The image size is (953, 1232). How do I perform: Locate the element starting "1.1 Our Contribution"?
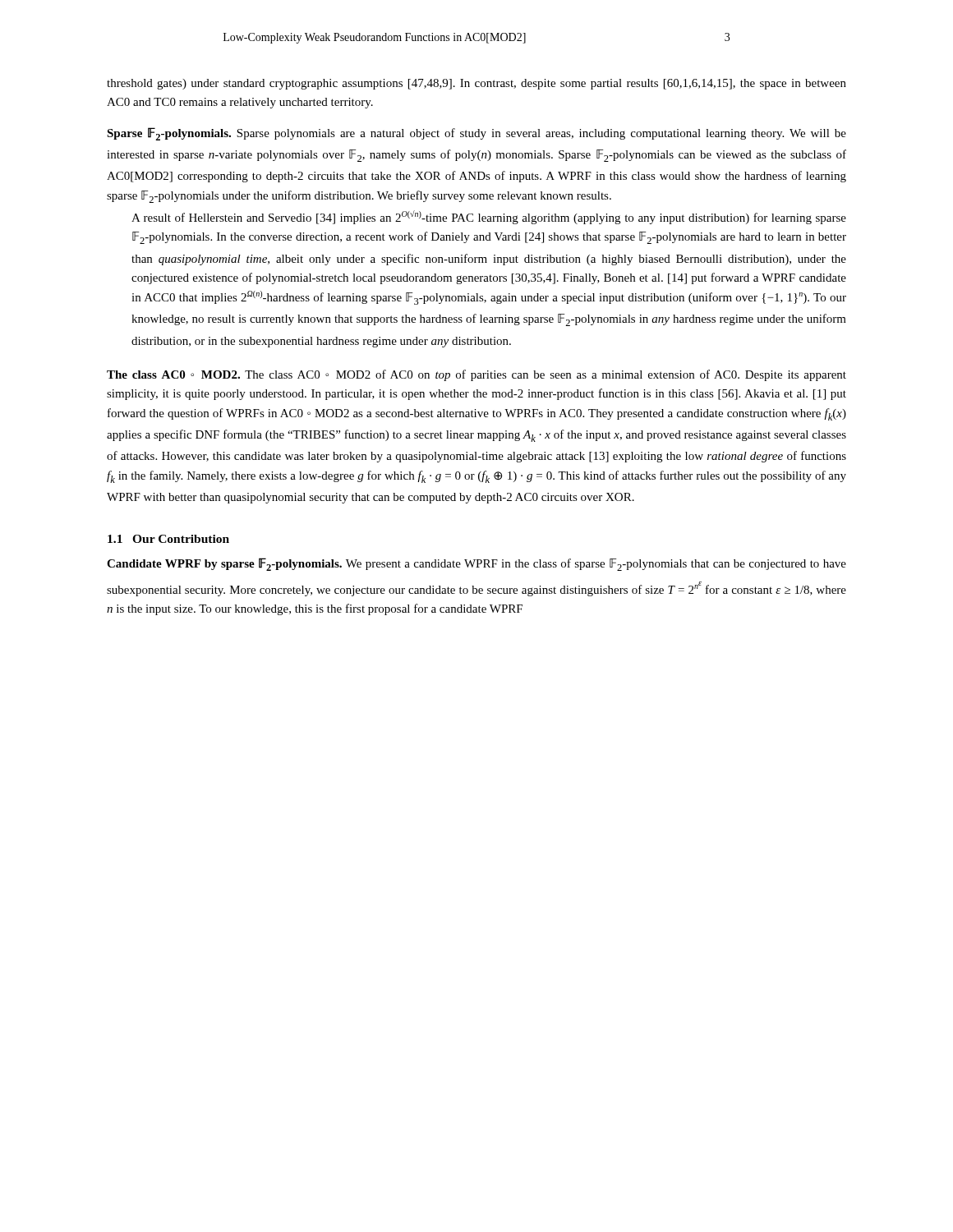(x=168, y=539)
